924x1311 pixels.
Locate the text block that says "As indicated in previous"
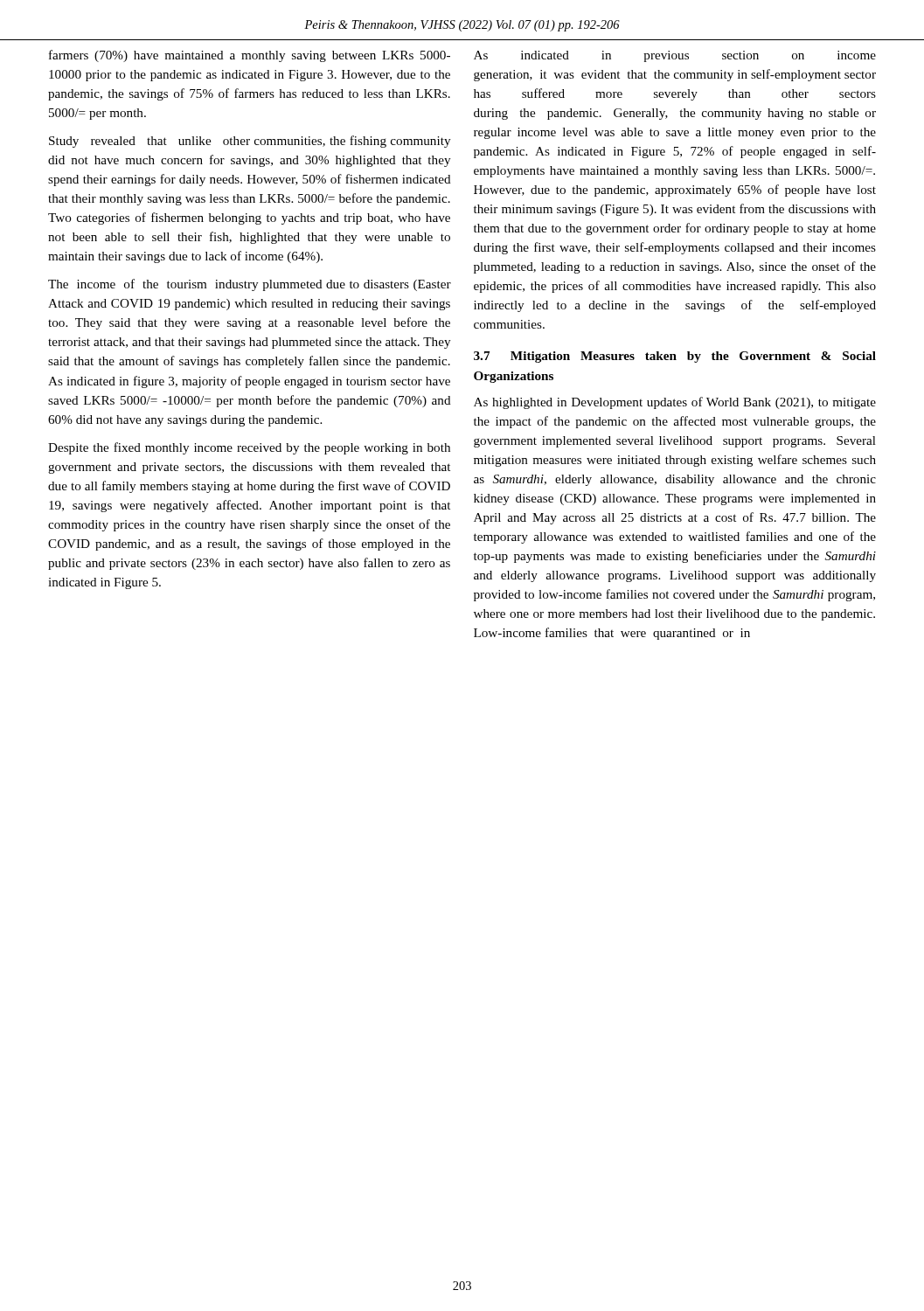(675, 190)
